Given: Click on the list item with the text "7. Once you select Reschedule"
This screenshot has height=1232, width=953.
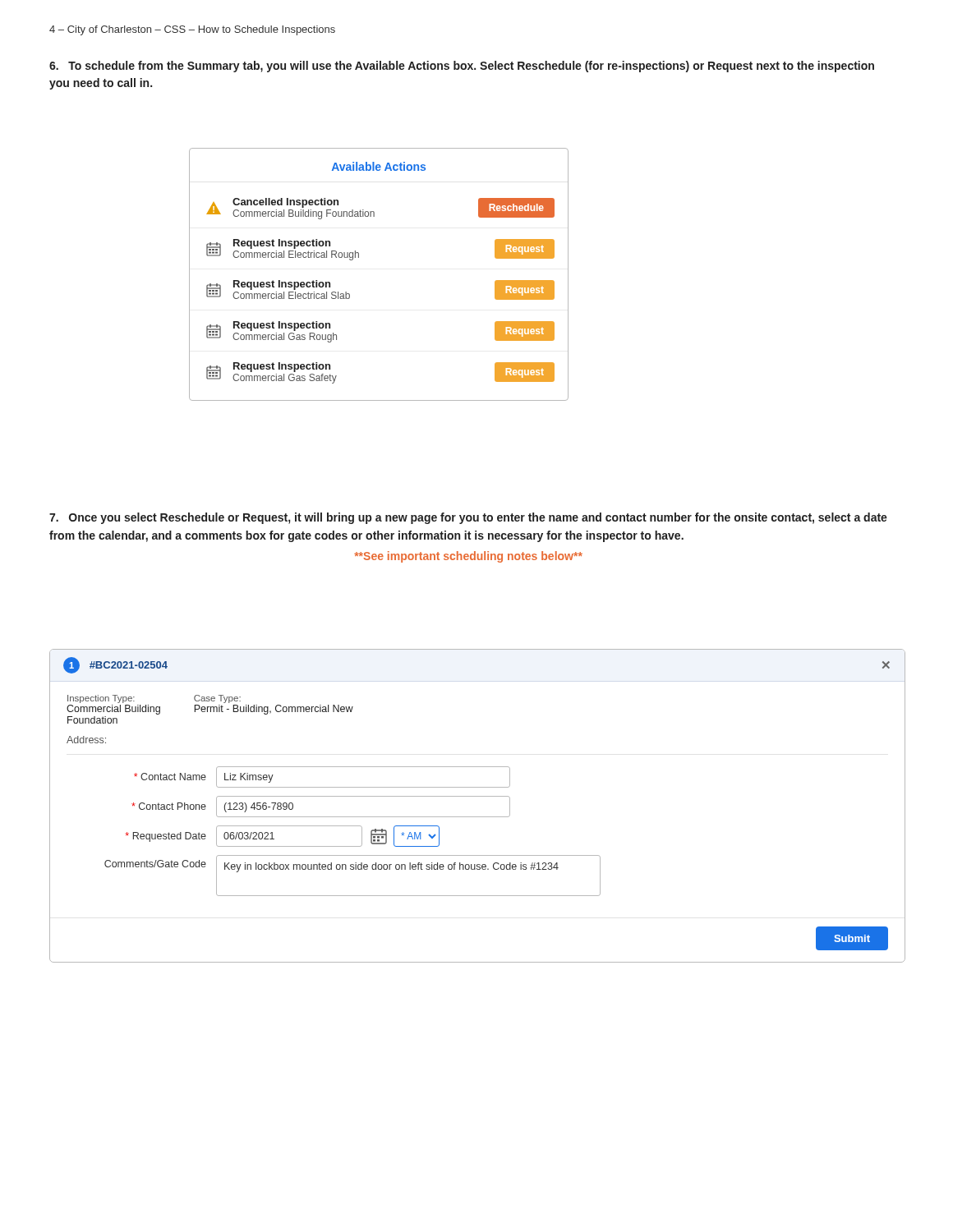Looking at the screenshot, I should click(468, 538).
